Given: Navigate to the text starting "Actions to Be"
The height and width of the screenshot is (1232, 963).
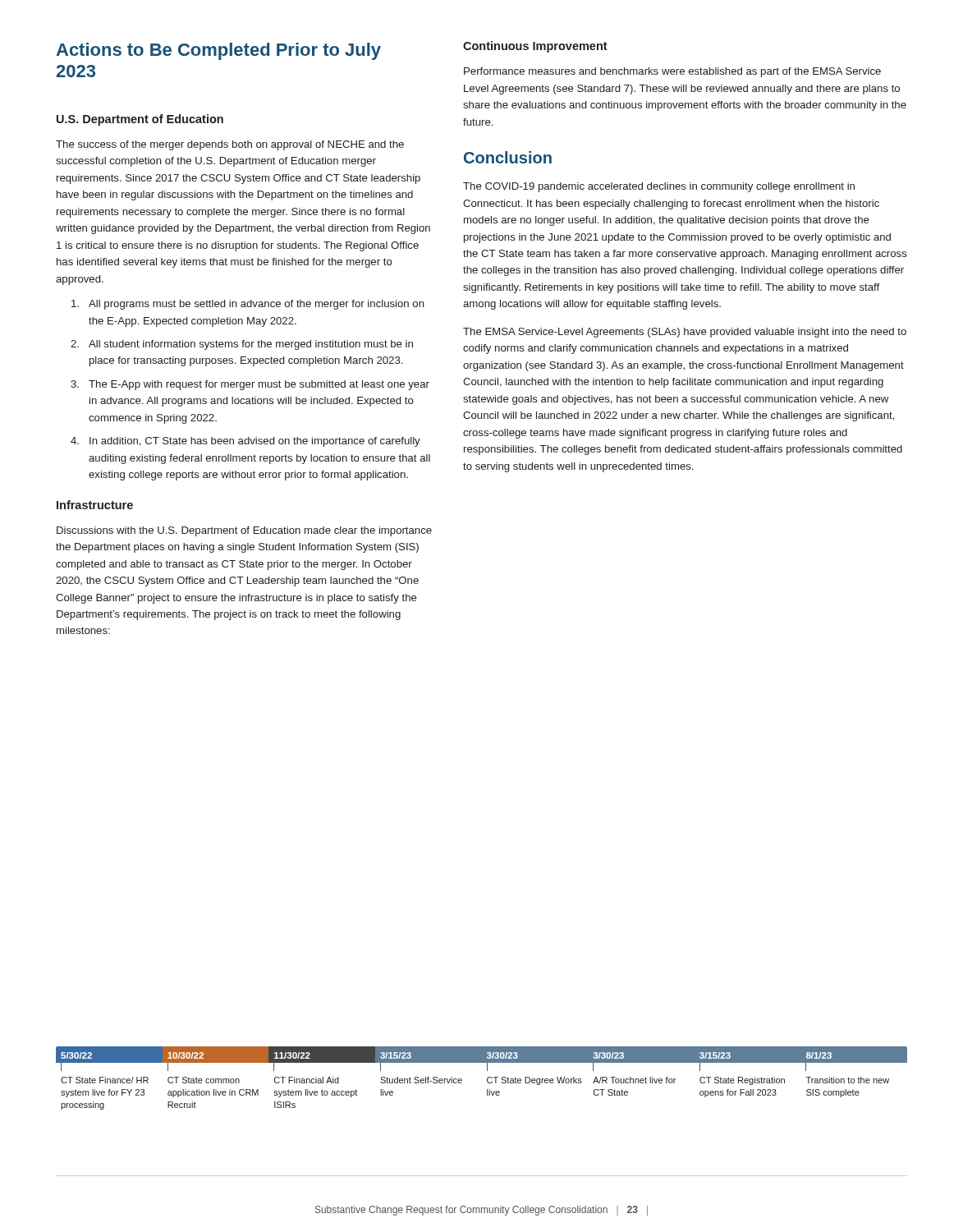Looking at the screenshot, I should (218, 61).
